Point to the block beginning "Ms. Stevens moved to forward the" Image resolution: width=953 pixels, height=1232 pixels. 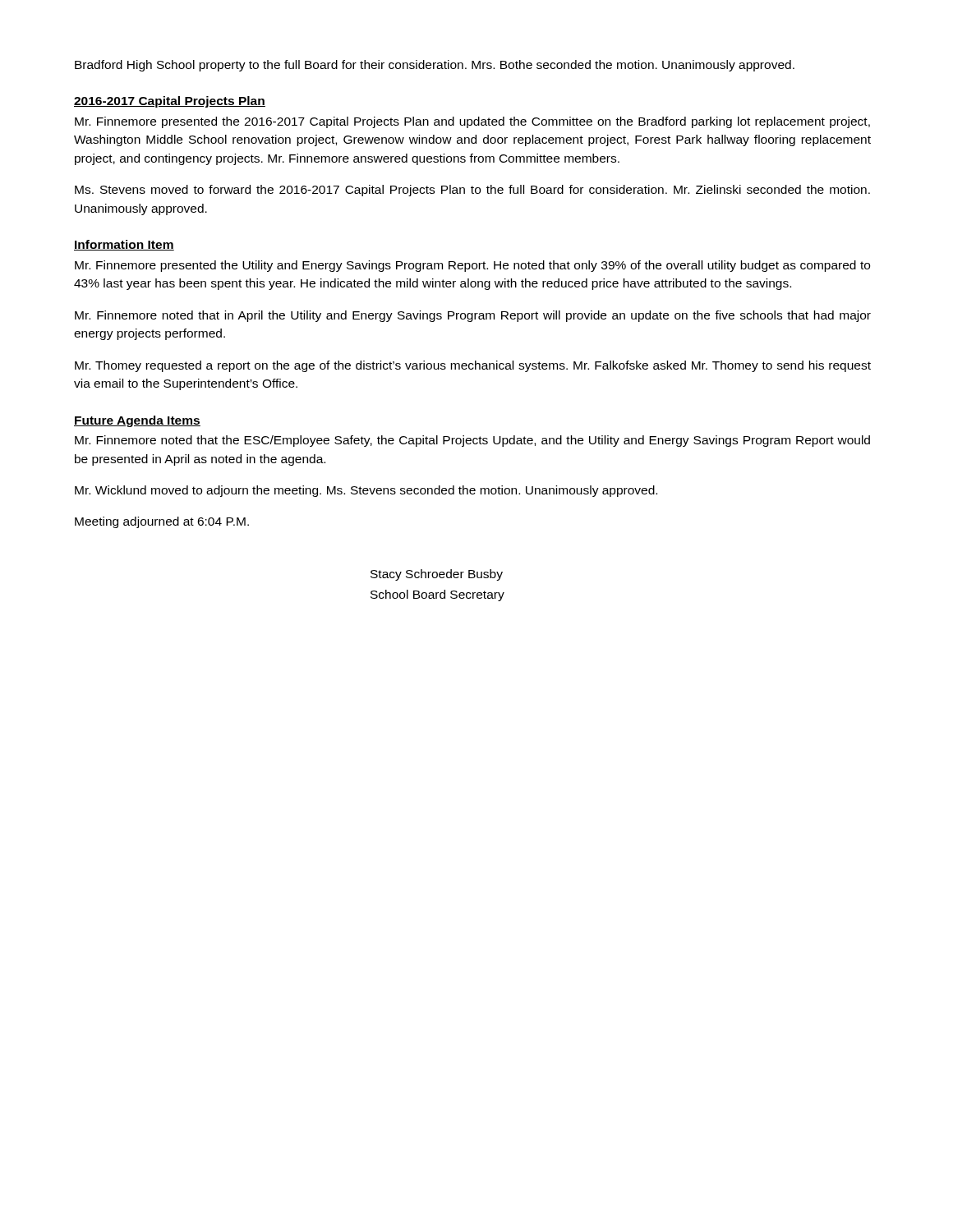click(x=472, y=199)
